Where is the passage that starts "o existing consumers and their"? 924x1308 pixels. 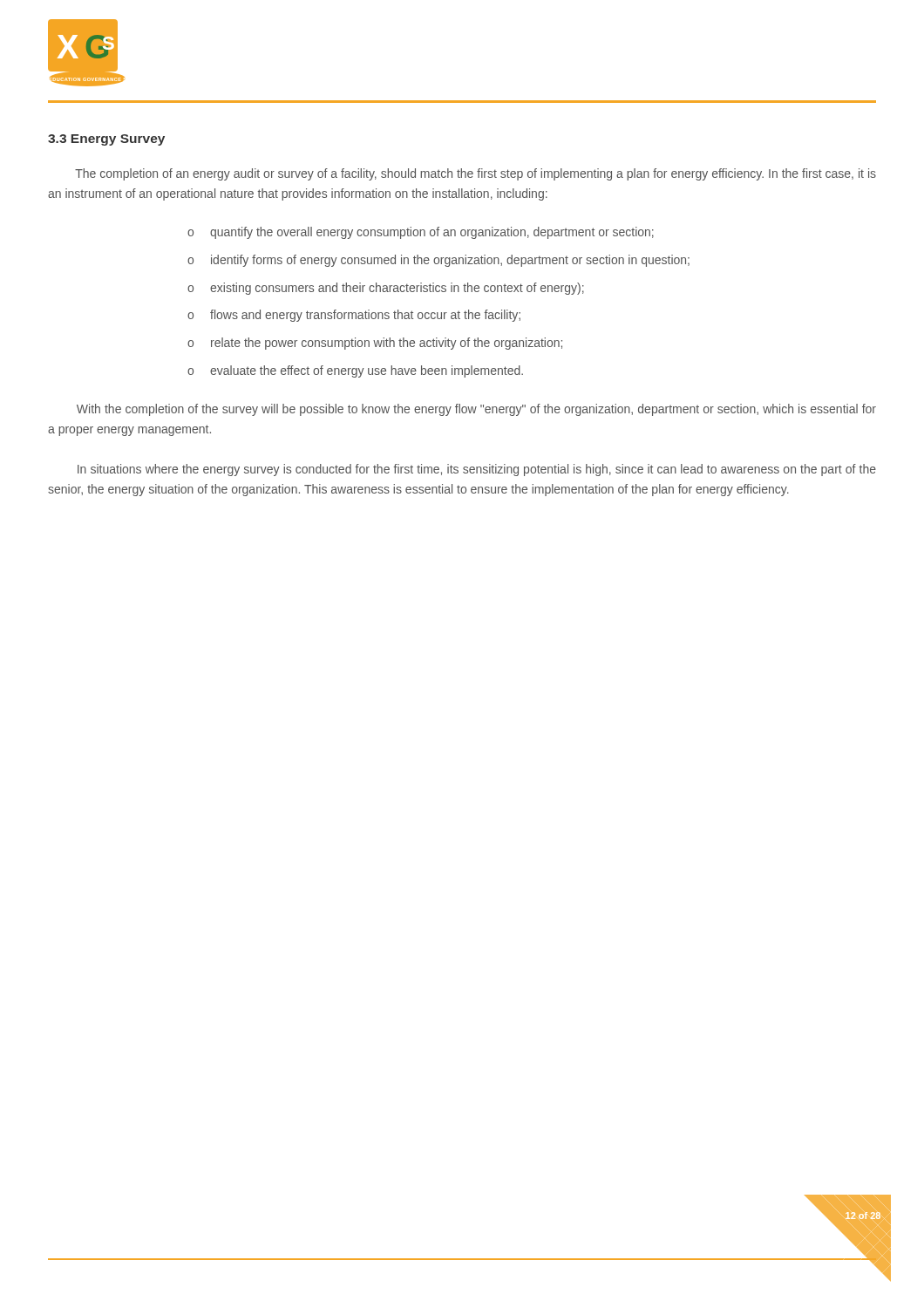tap(532, 288)
